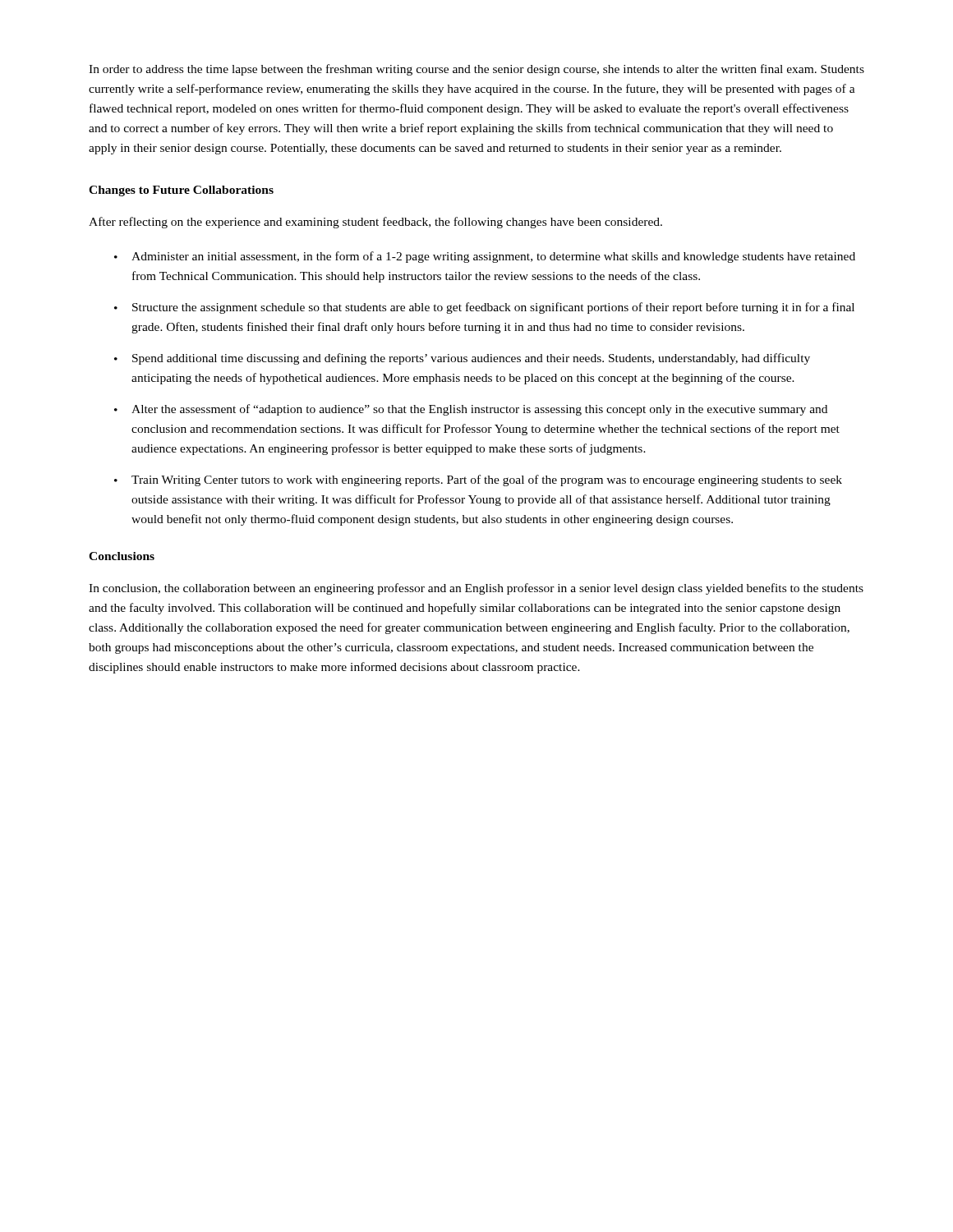Find the block on this page that starts "• Spend additional time discussing and defining the"
This screenshot has width=953, height=1232.
[x=489, y=368]
